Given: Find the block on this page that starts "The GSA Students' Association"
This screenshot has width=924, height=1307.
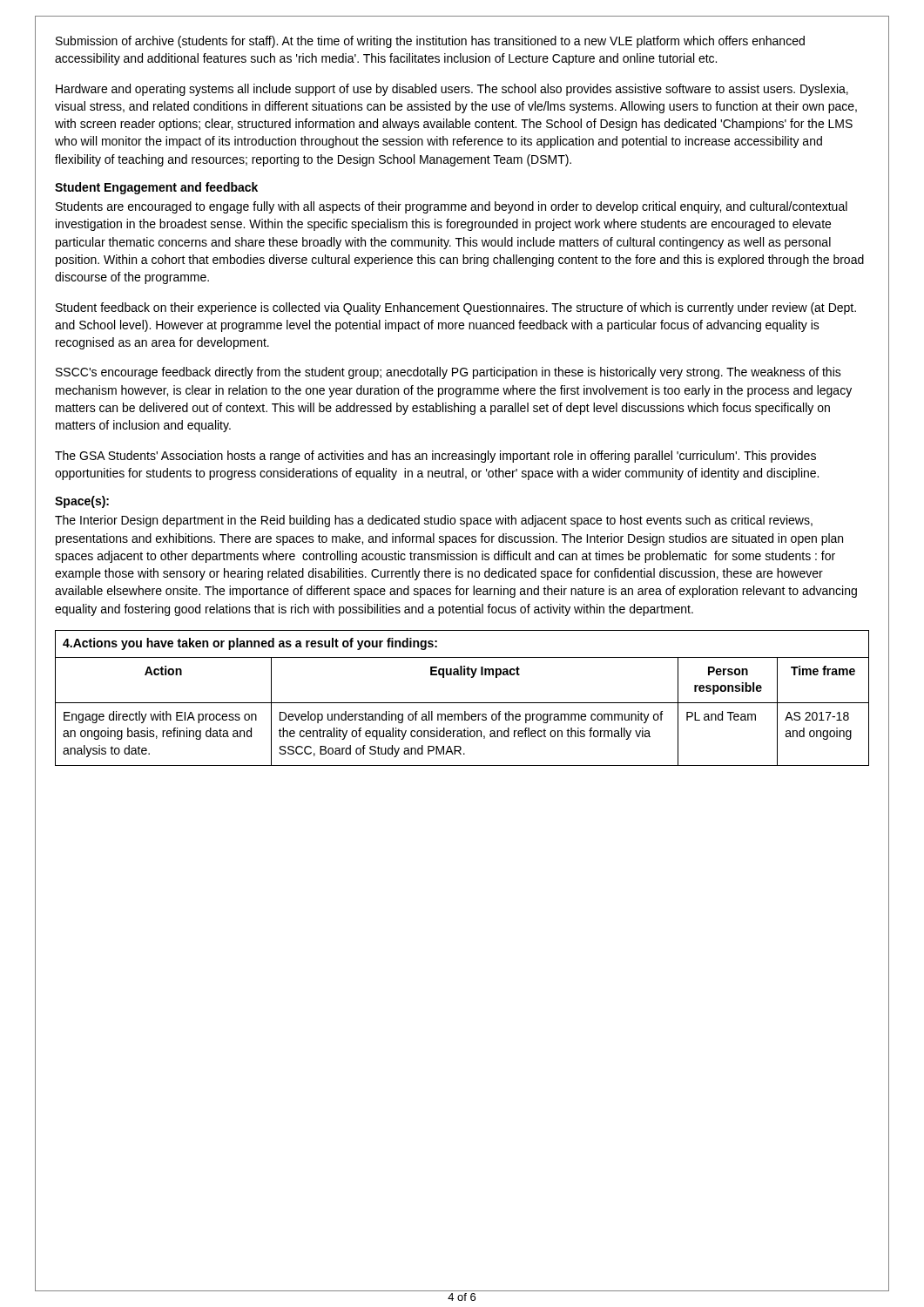Looking at the screenshot, I should tap(437, 464).
